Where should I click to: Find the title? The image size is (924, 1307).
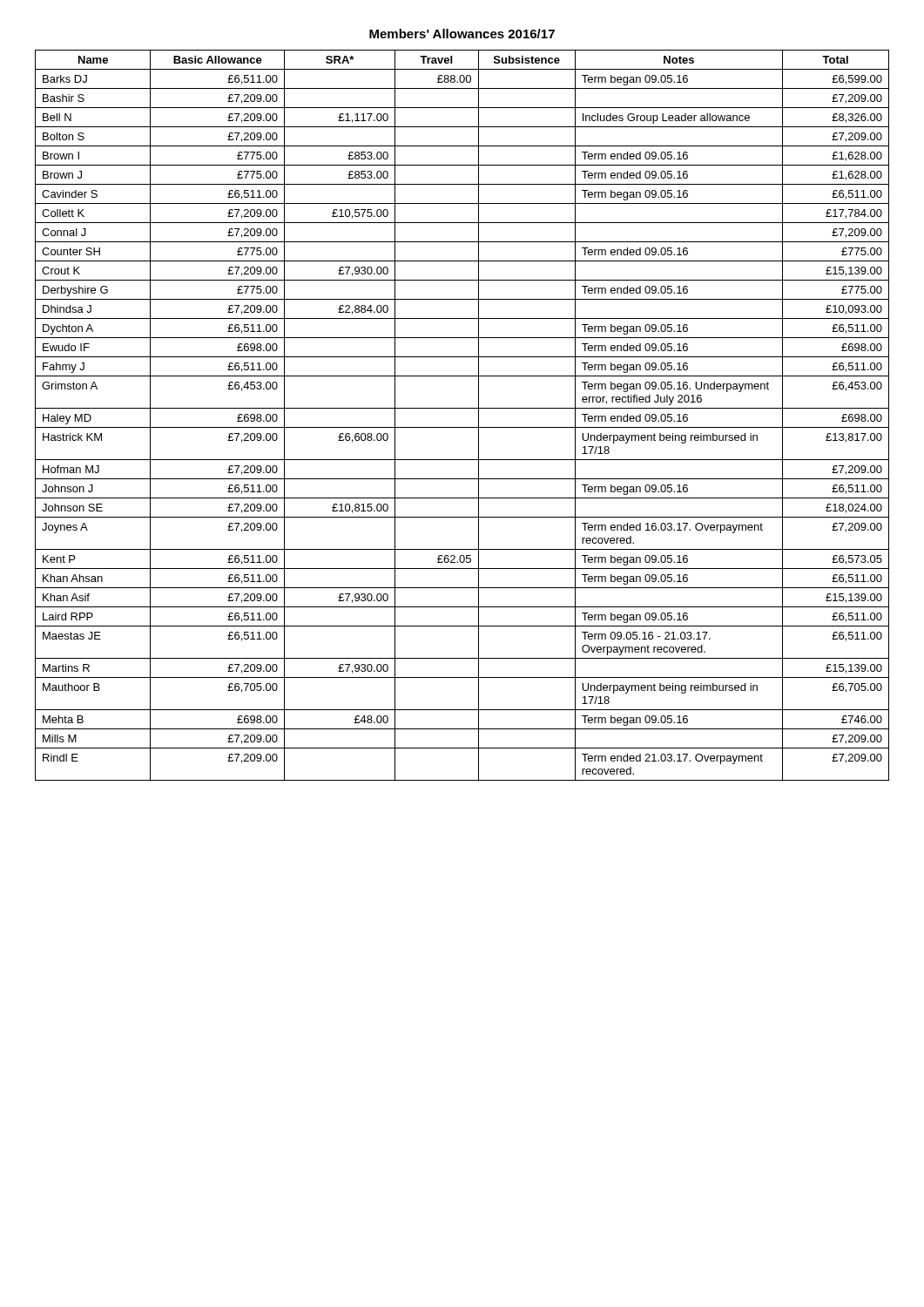pos(462,34)
